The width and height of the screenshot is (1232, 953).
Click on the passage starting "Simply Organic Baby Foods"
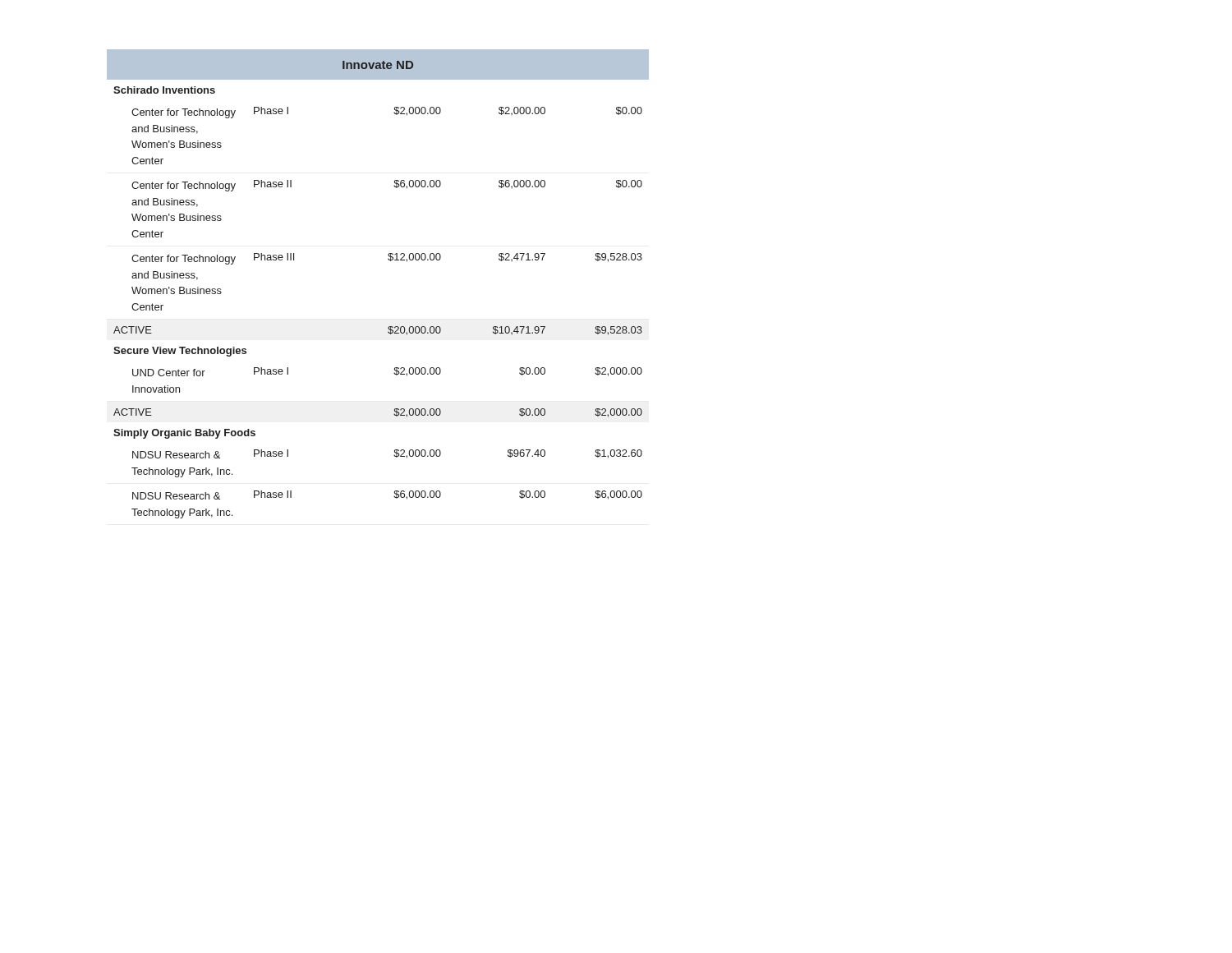pyautogui.click(x=184, y=434)
